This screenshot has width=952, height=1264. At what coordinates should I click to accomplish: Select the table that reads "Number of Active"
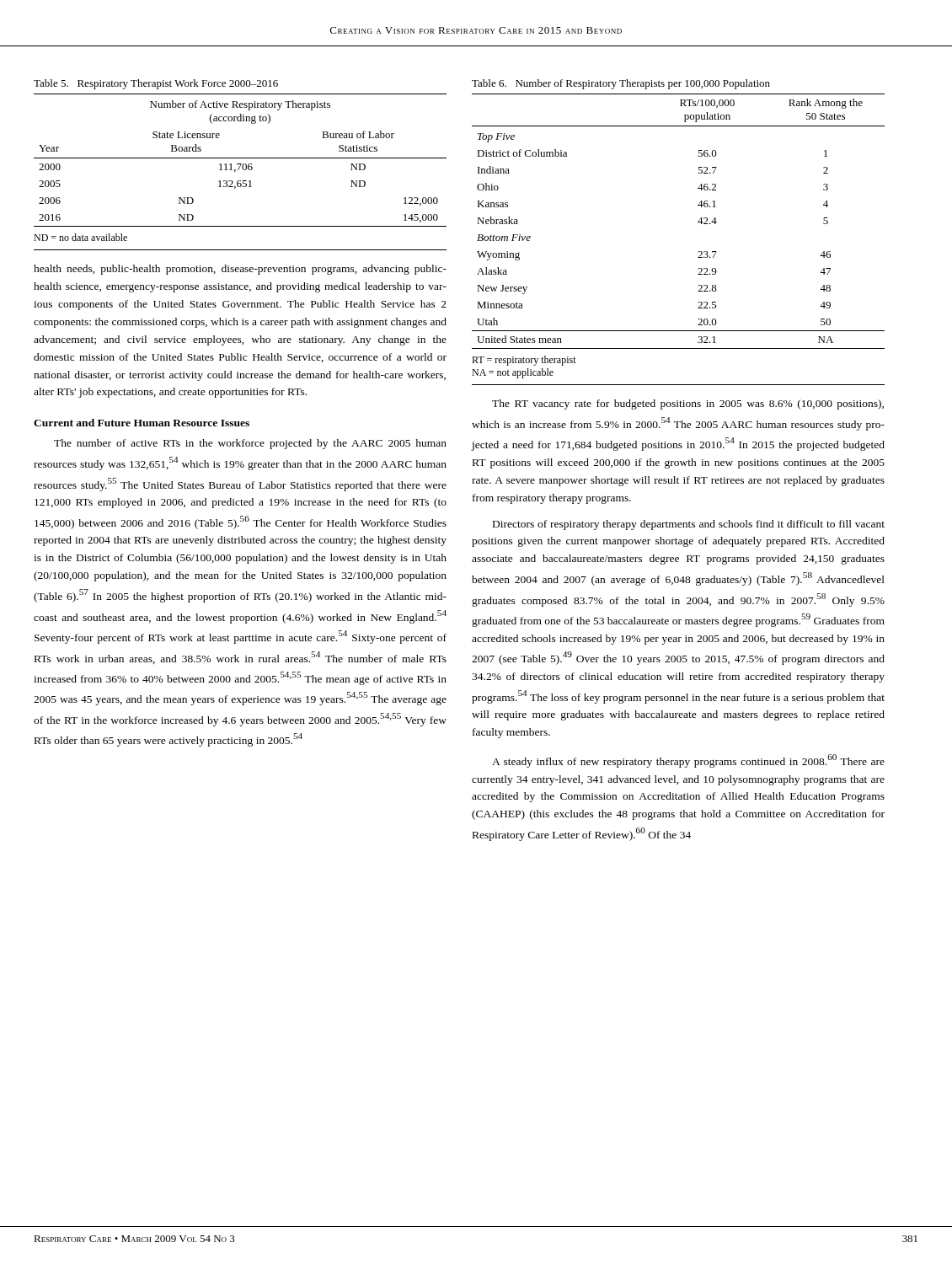point(240,160)
